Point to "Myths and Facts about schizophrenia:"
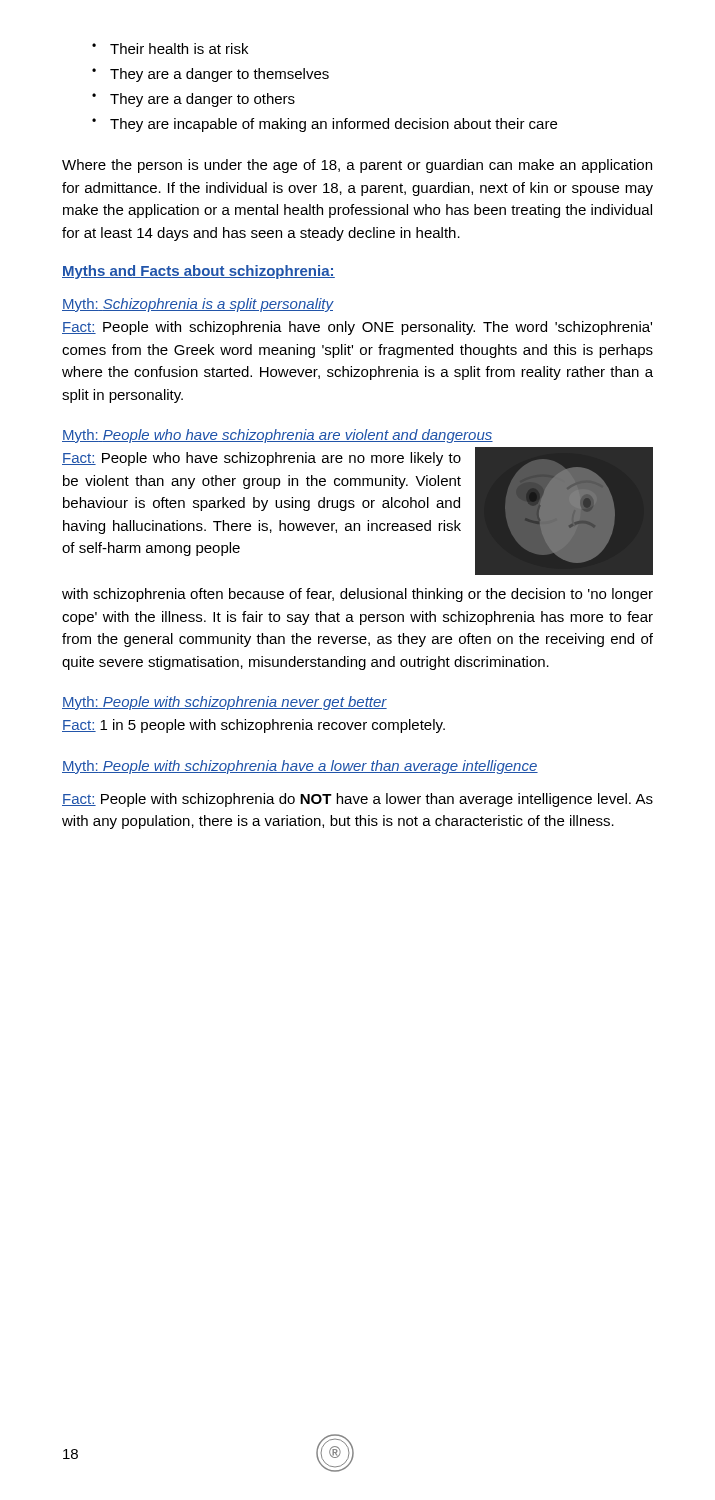 pos(198,271)
